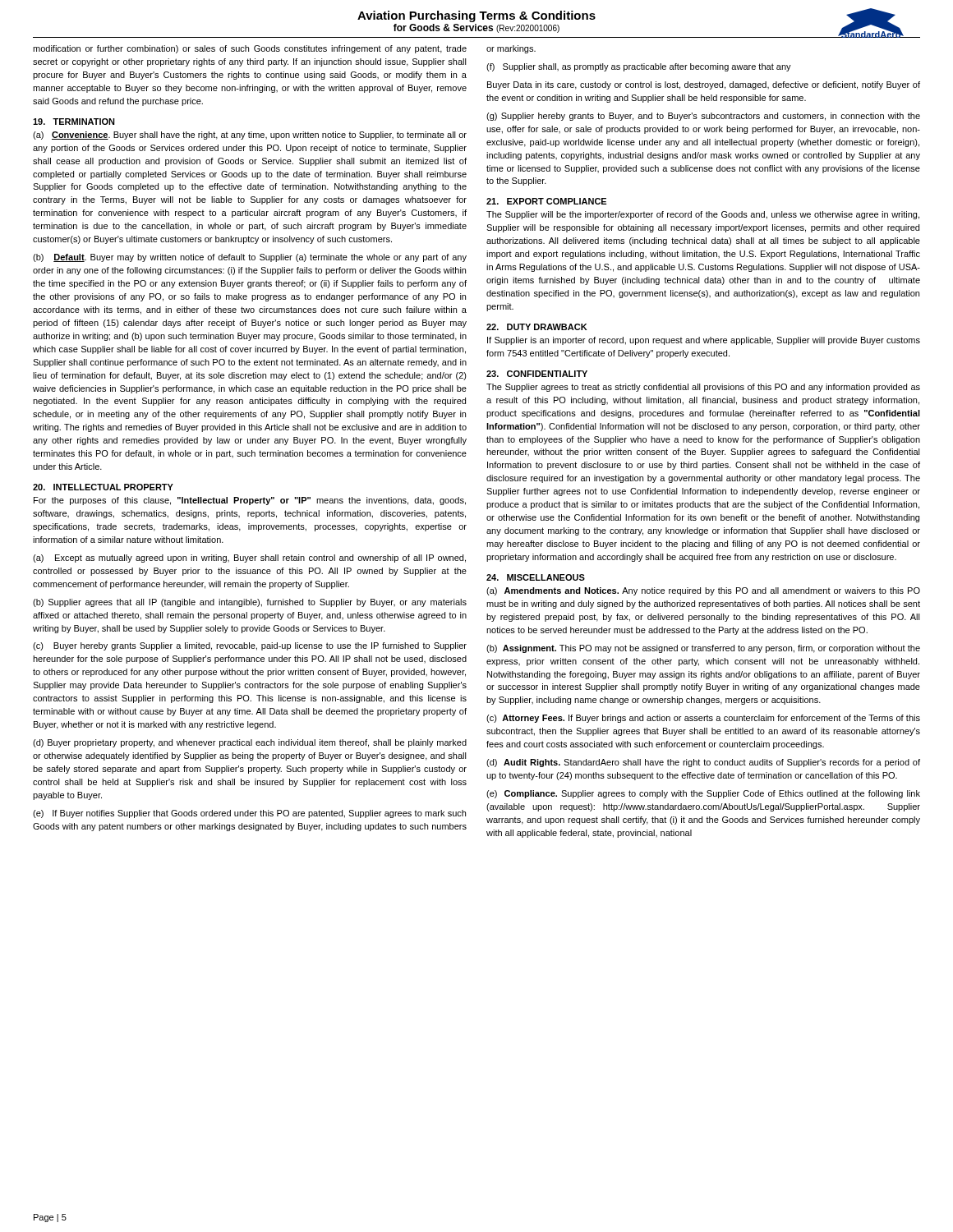Select the region starting "modification or further combination) or sales of"
The height and width of the screenshot is (1232, 953).
250,75
